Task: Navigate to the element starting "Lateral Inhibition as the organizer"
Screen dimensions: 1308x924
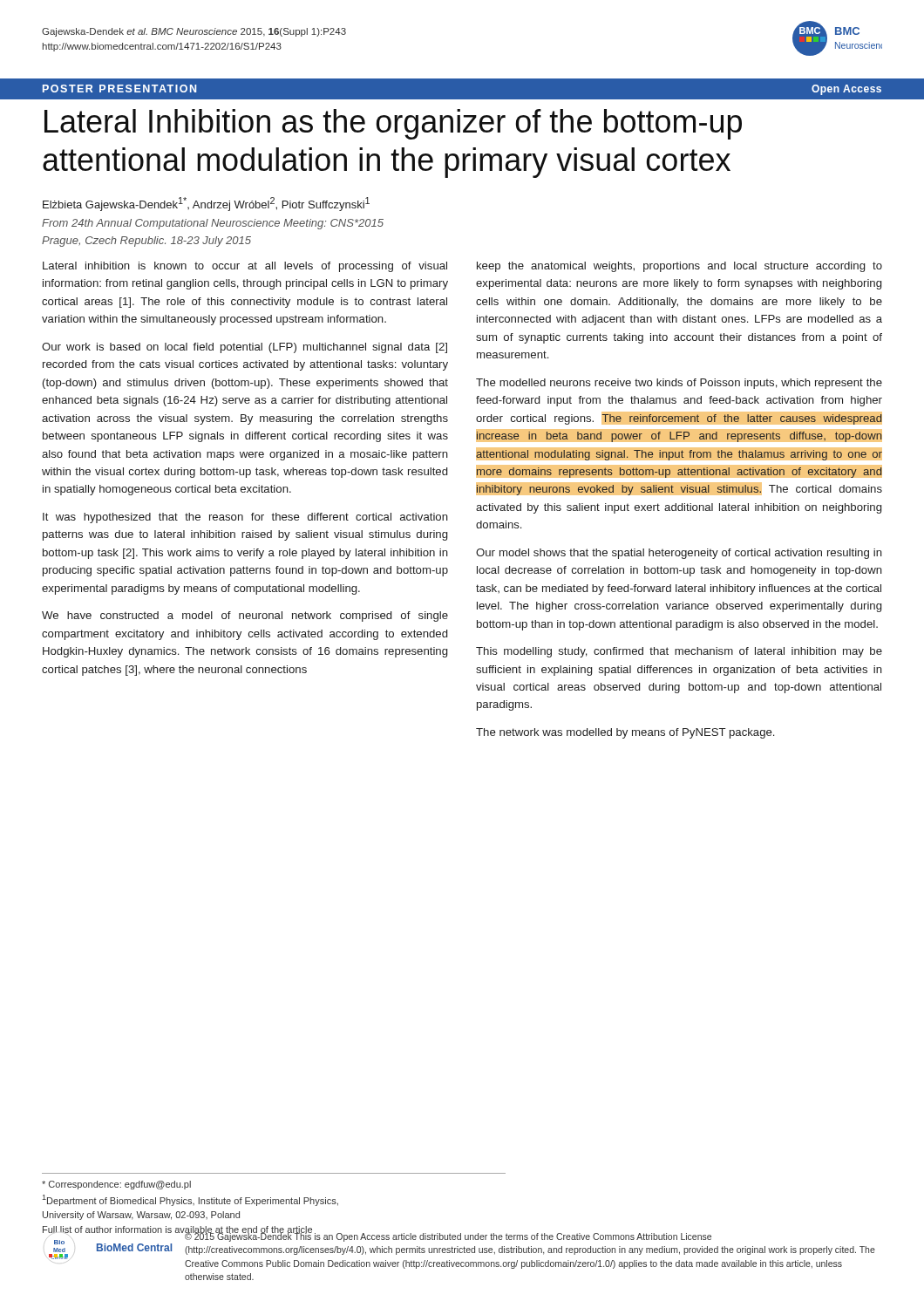Action: pos(462,176)
